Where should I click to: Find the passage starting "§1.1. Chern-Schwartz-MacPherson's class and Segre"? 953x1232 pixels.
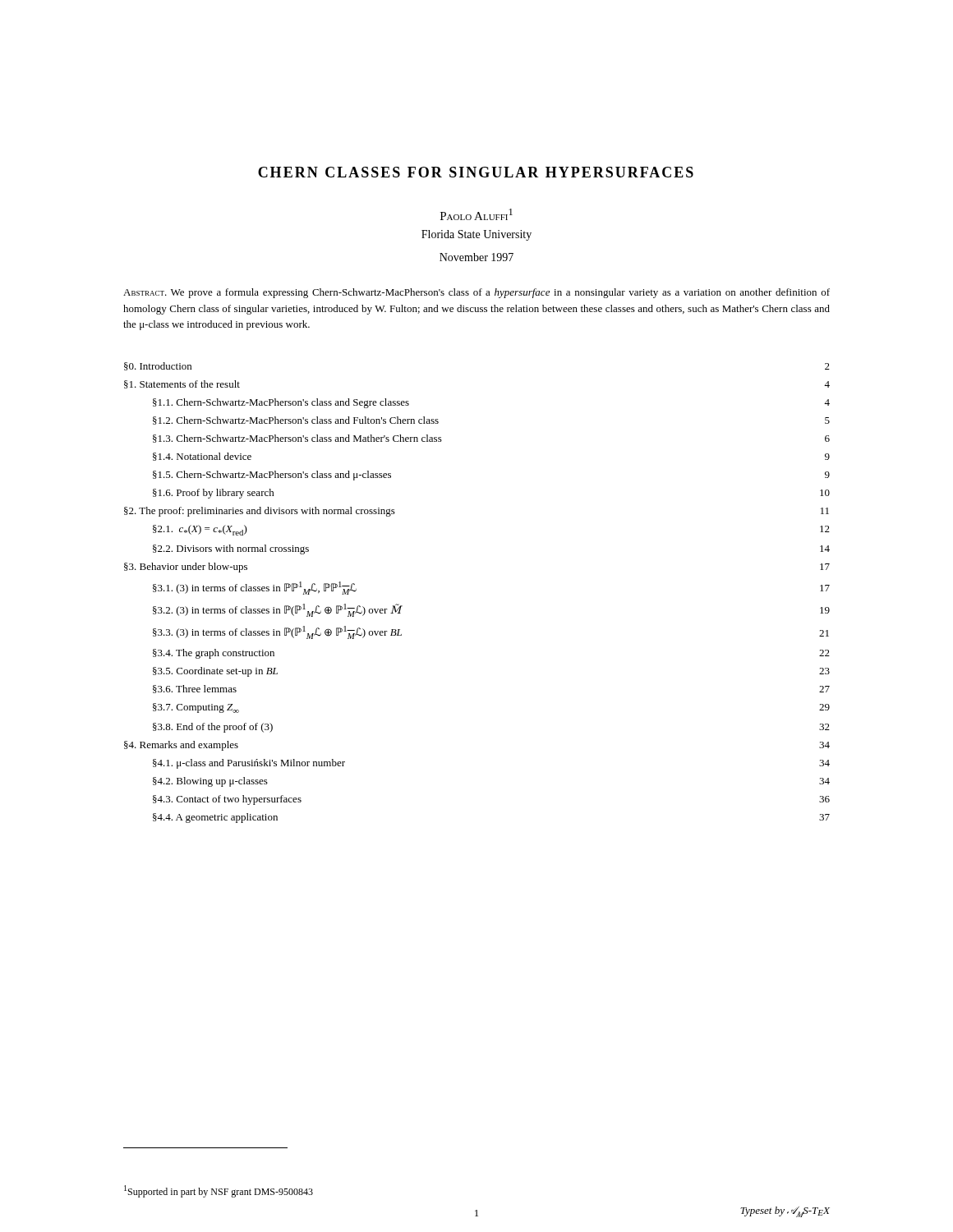pyautogui.click(x=285, y=403)
